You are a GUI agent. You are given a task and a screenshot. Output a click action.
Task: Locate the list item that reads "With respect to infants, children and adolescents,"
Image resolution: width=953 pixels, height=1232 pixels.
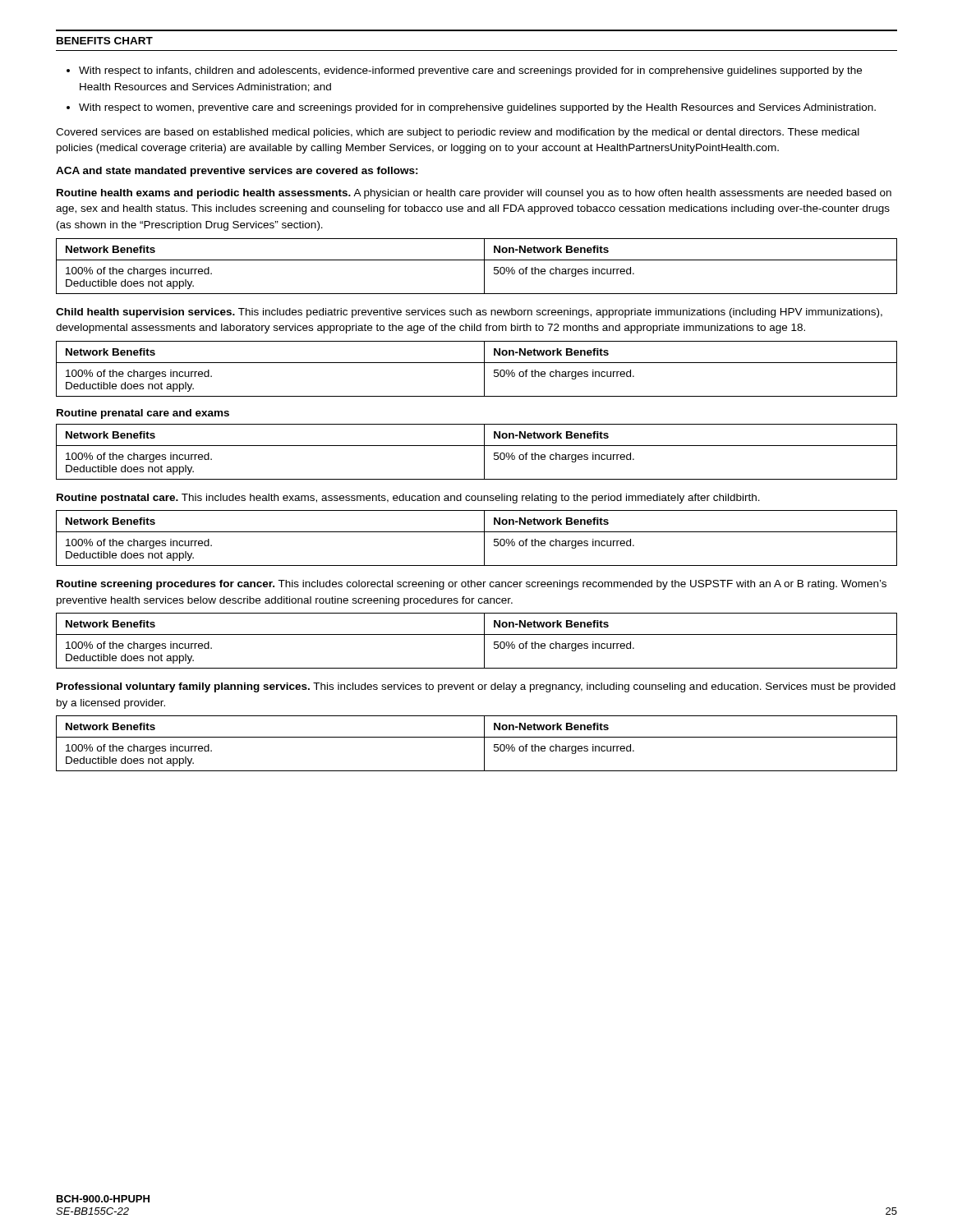click(464, 71)
